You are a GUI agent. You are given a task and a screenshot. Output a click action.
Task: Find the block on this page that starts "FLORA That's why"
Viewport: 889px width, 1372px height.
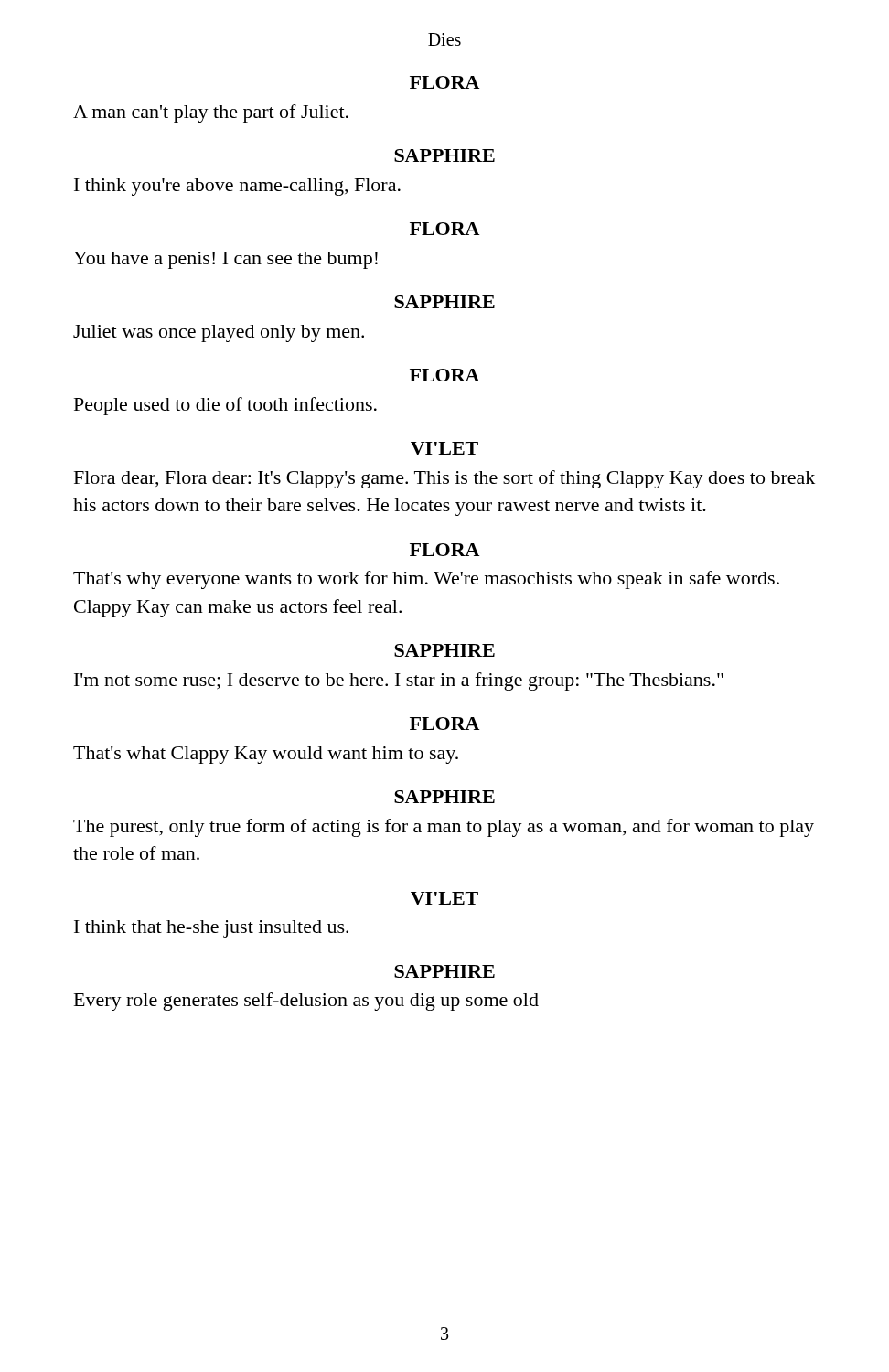coord(444,578)
